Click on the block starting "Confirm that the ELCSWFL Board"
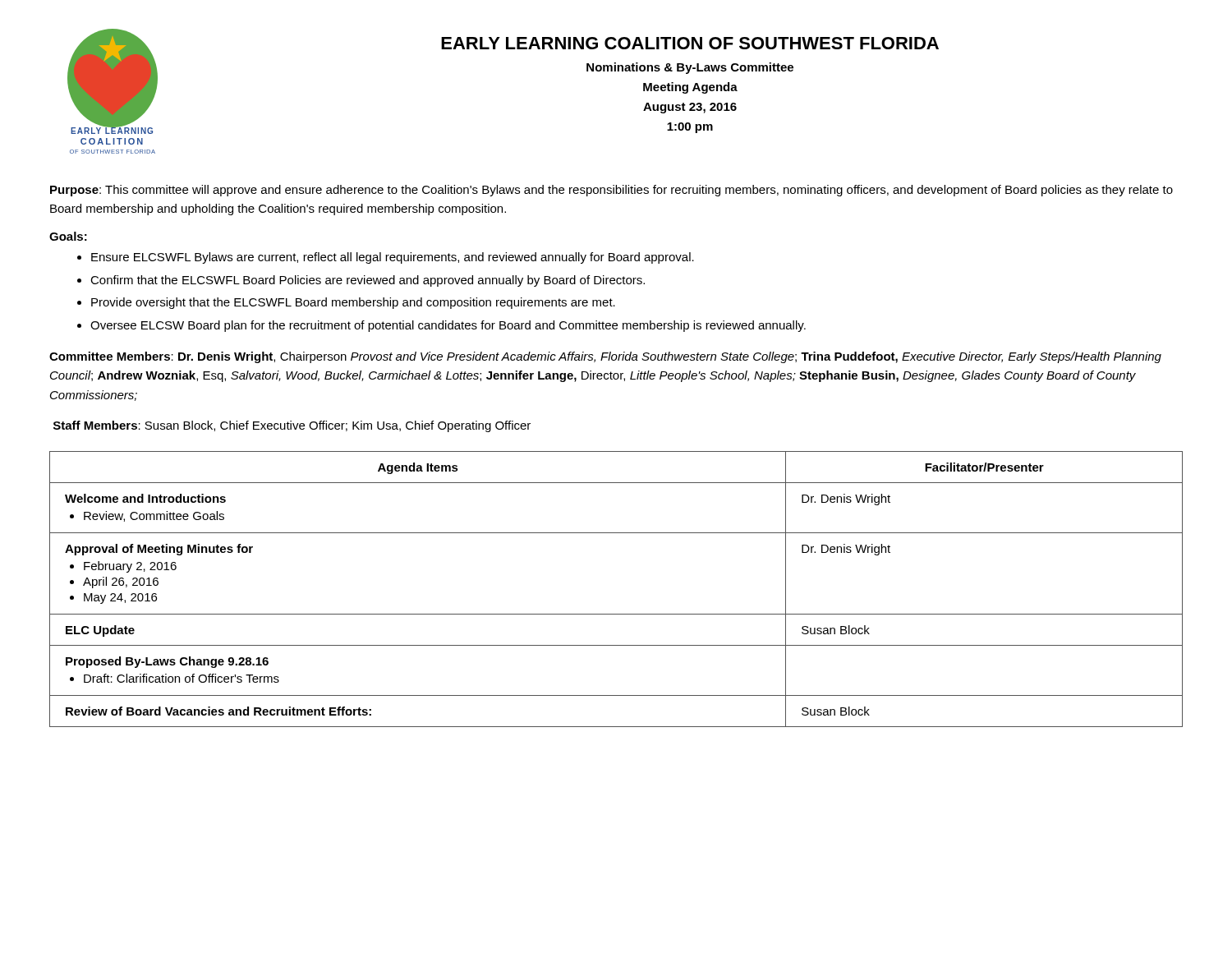 click(368, 279)
